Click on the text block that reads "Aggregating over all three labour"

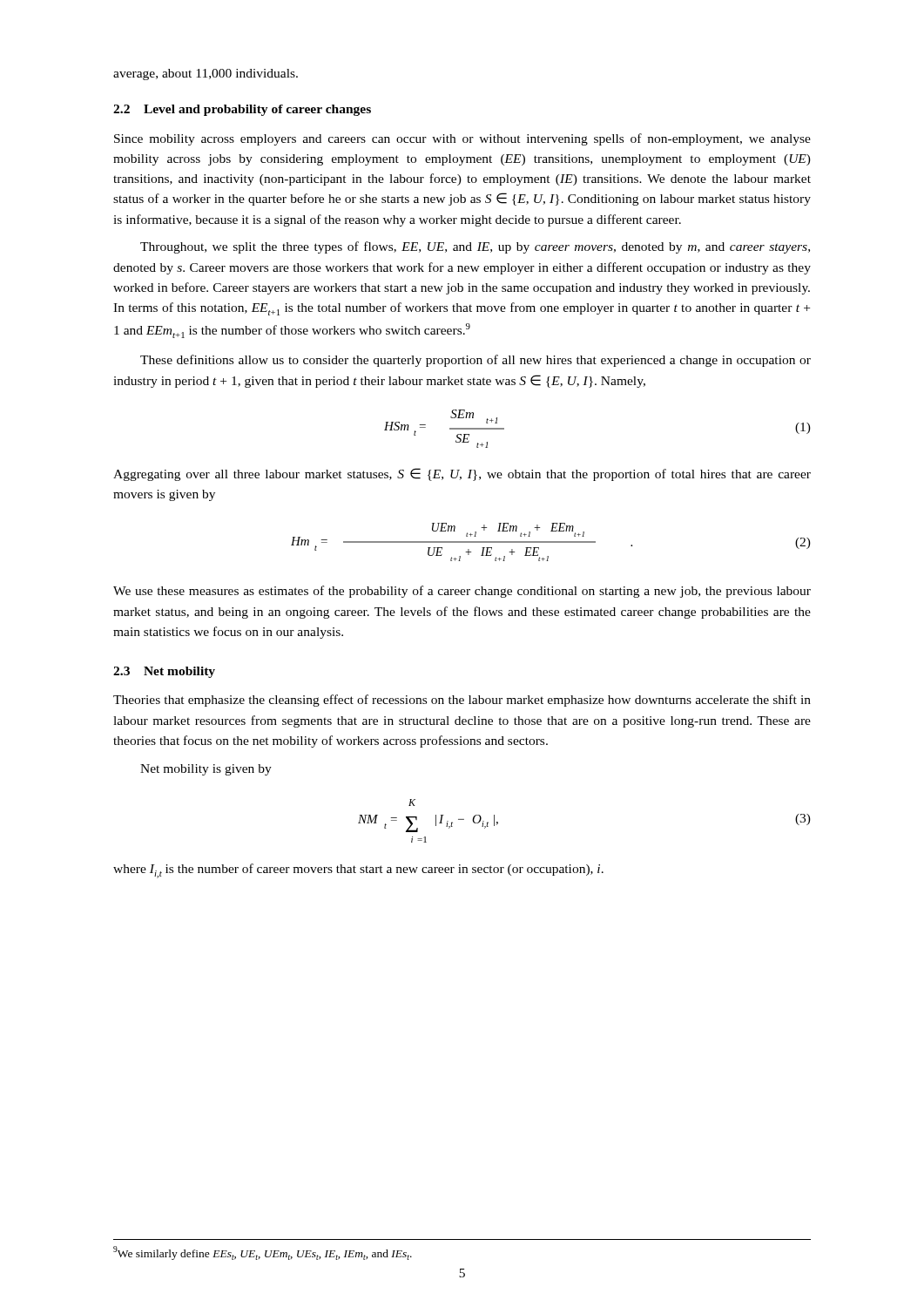[x=462, y=484]
